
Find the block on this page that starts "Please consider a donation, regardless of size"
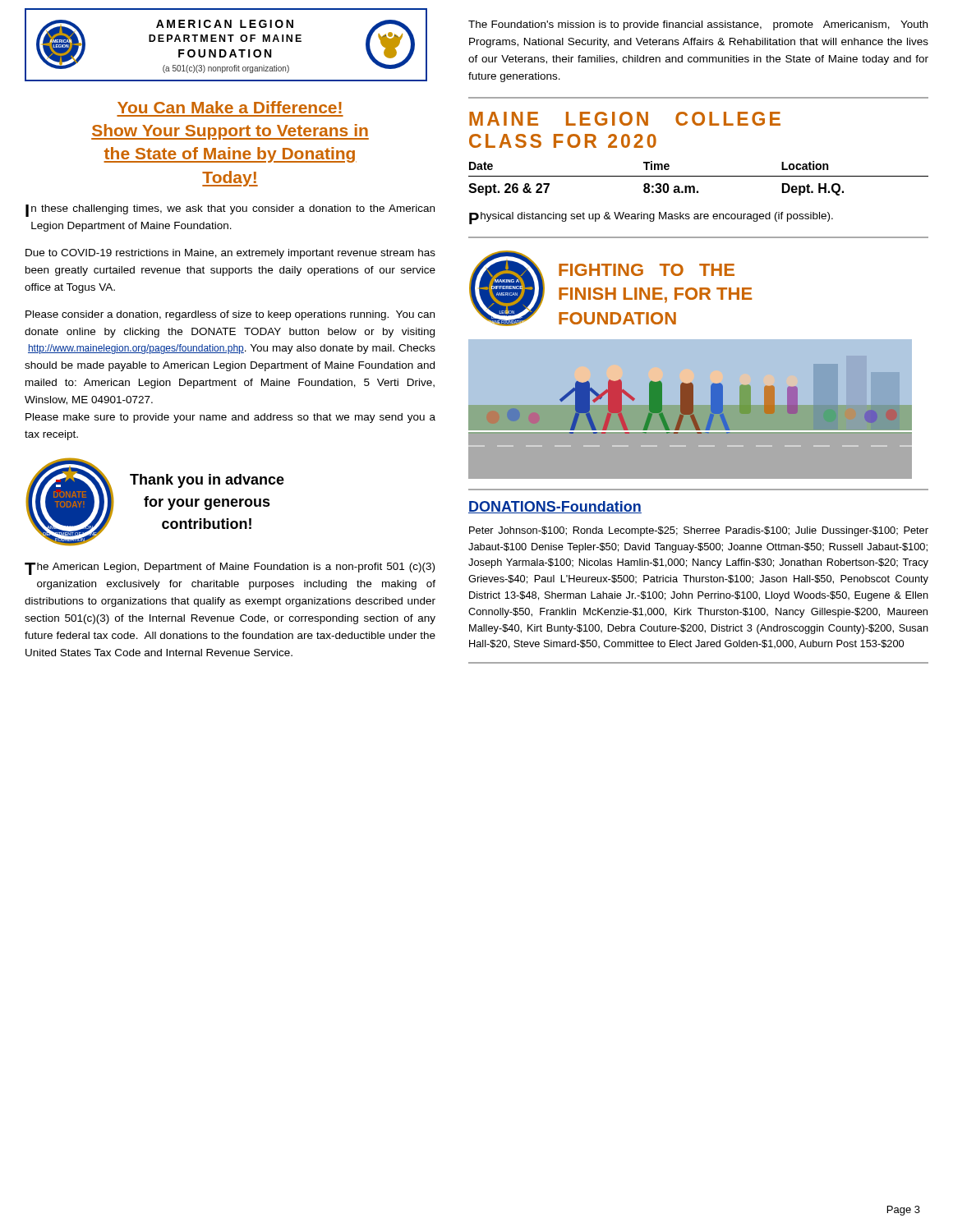point(230,374)
